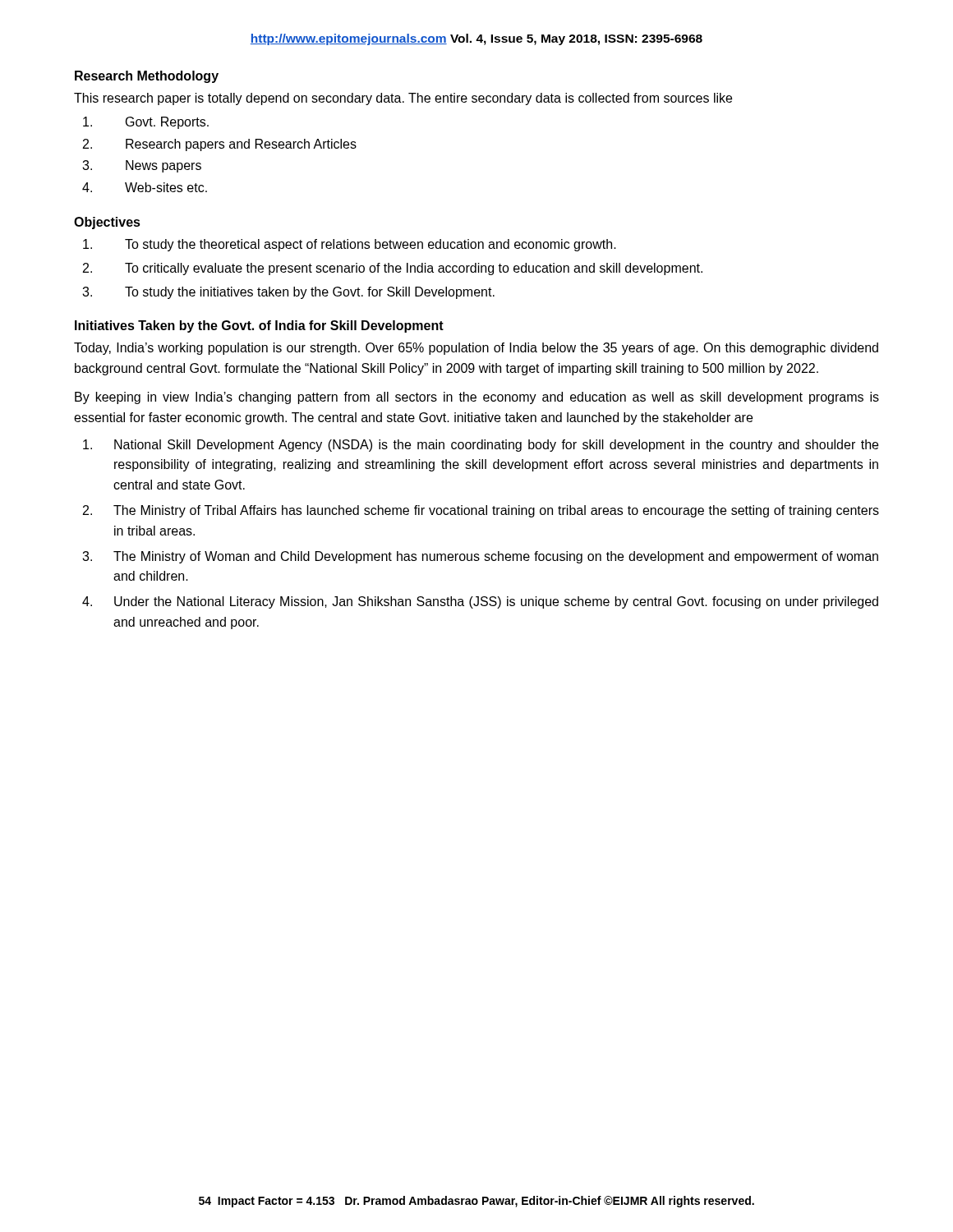Locate the text "Govt. Reports."
This screenshot has height=1232, width=953.
(x=146, y=123)
